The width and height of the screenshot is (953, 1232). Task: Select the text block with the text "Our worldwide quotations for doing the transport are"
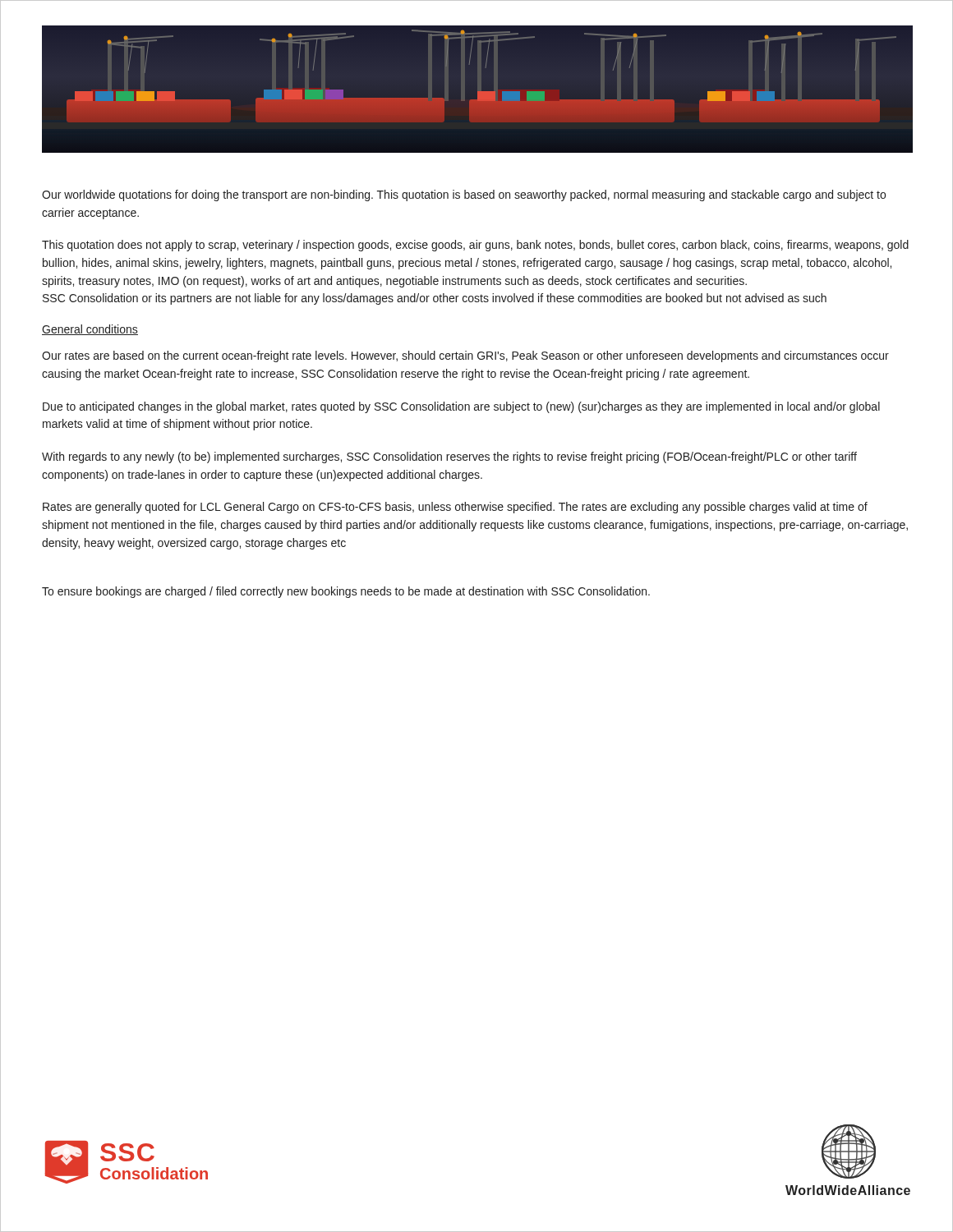[x=464, y=204]
